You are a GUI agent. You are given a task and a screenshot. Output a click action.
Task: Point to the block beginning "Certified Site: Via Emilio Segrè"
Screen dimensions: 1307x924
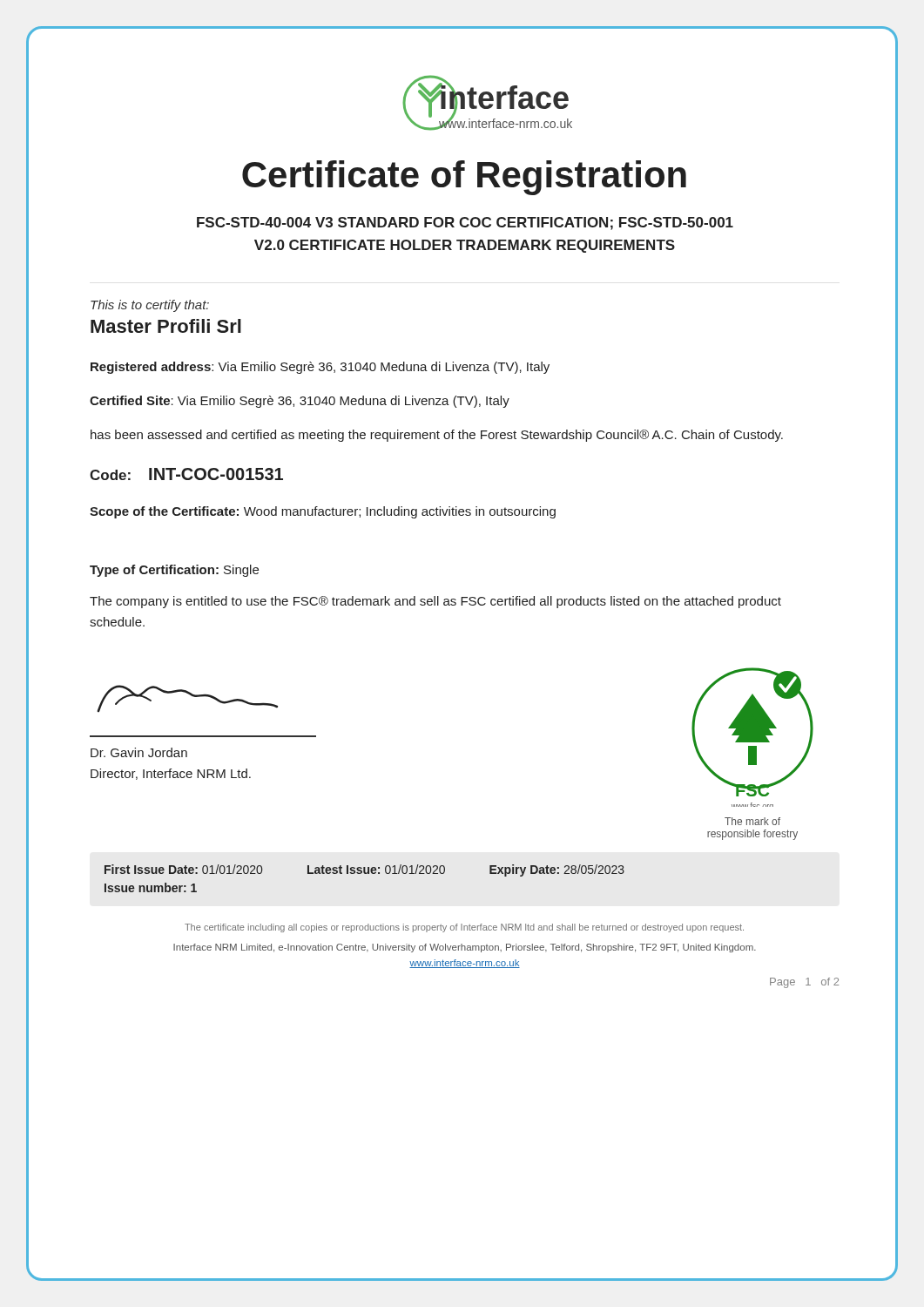pyautogui.click(x=299, y=400)
